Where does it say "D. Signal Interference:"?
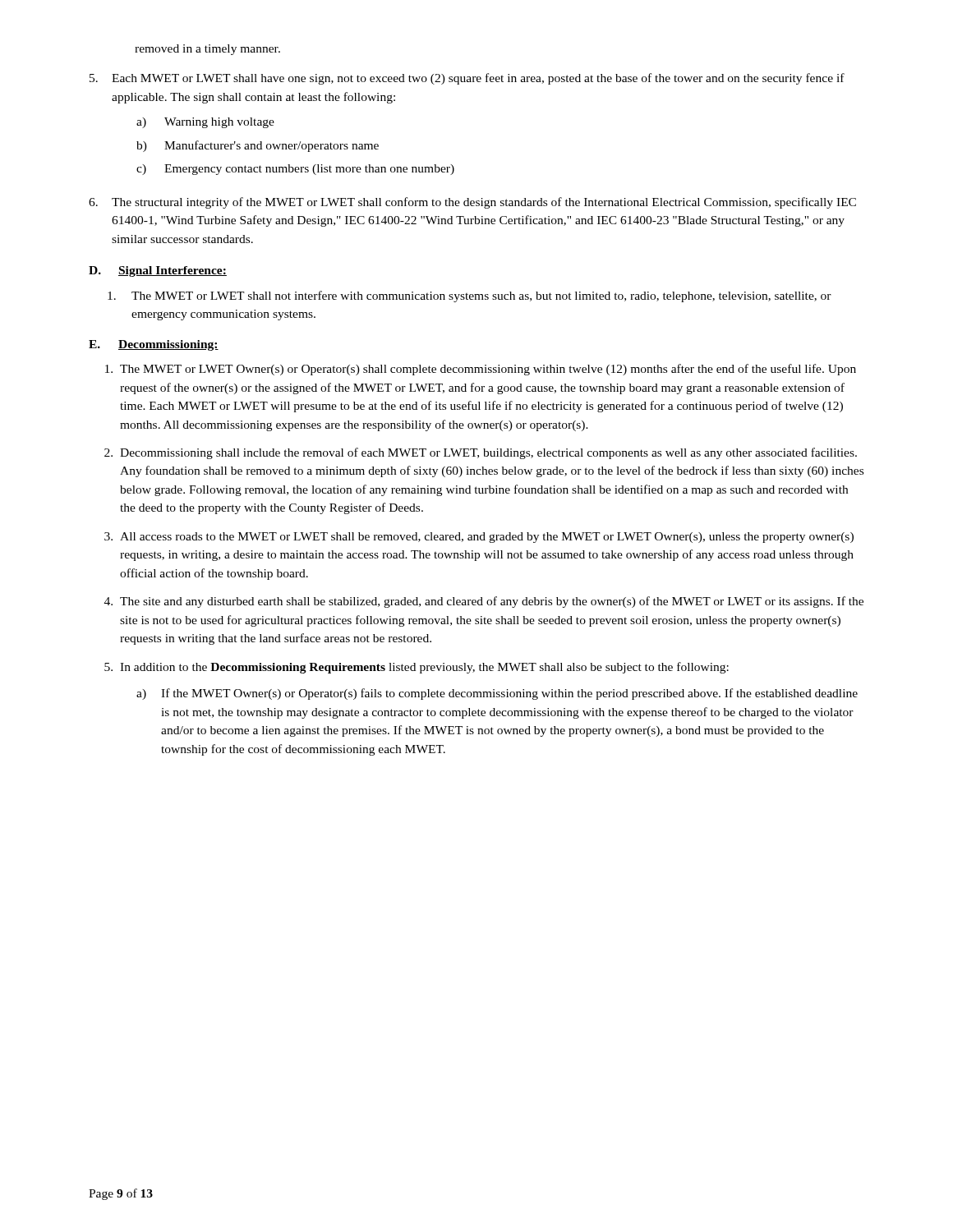This screenshot has width=953, height=1232. 158,271
